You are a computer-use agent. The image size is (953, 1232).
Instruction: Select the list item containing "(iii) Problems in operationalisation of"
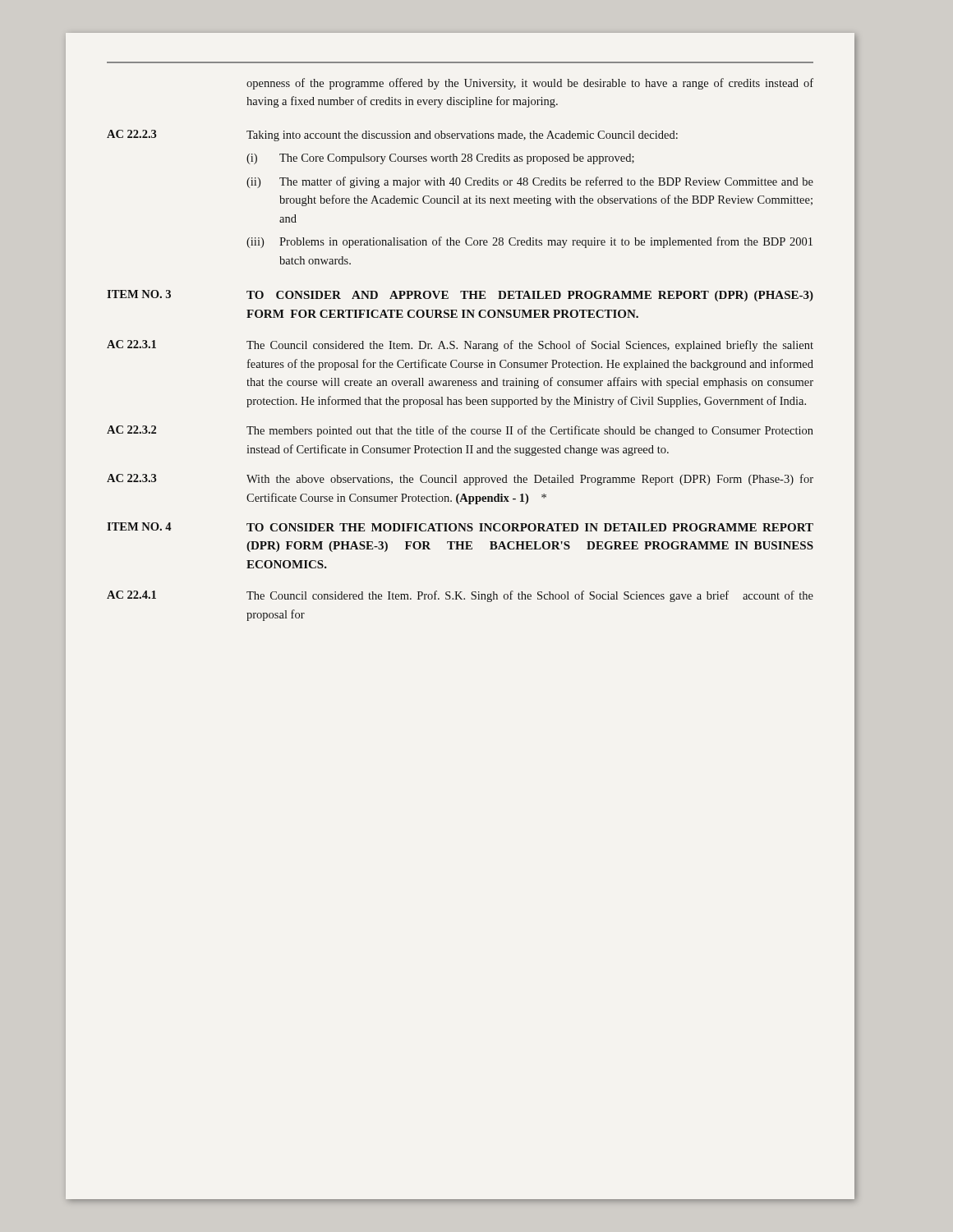[530, 251]
